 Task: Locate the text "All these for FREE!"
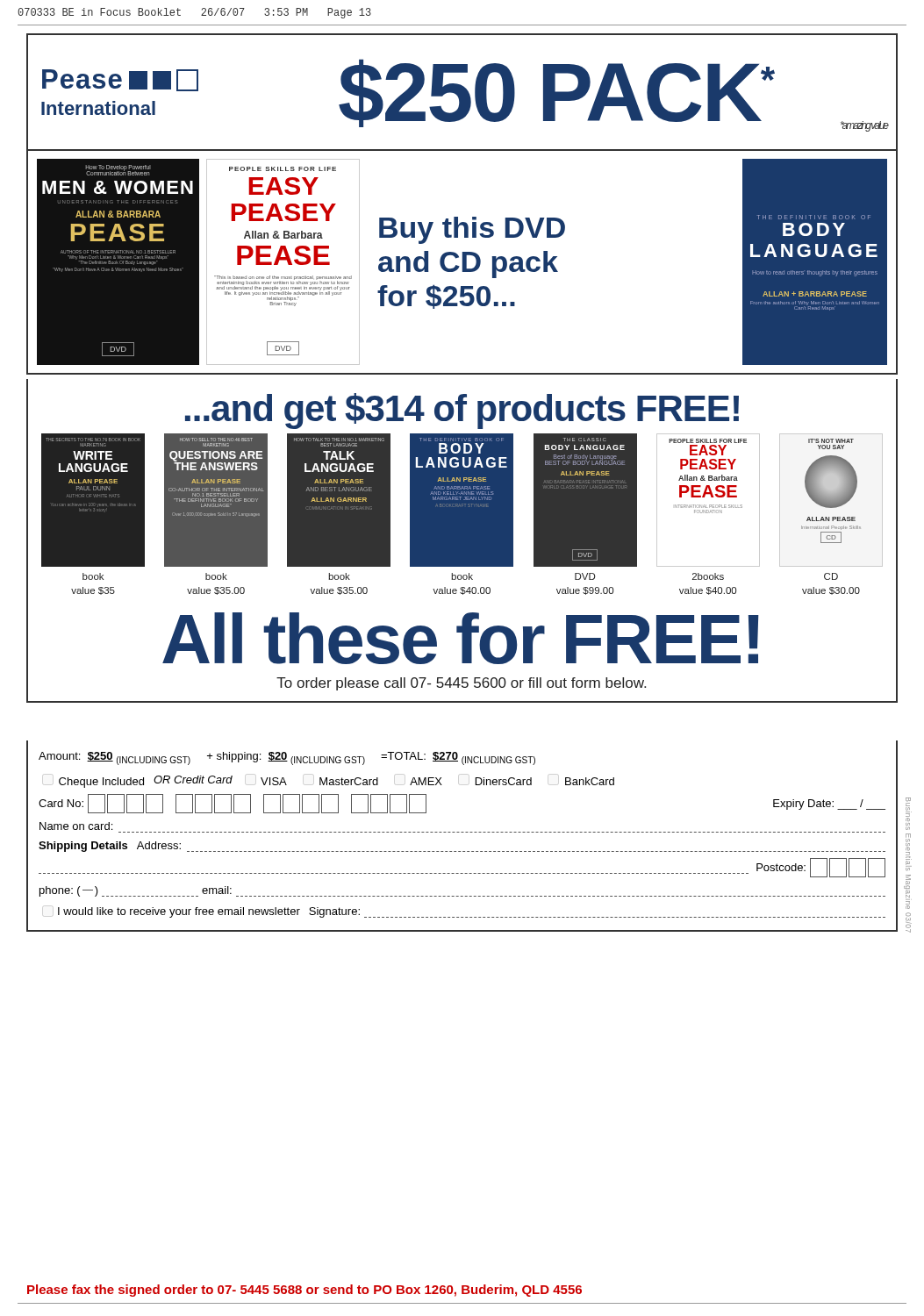click(462, 638)
